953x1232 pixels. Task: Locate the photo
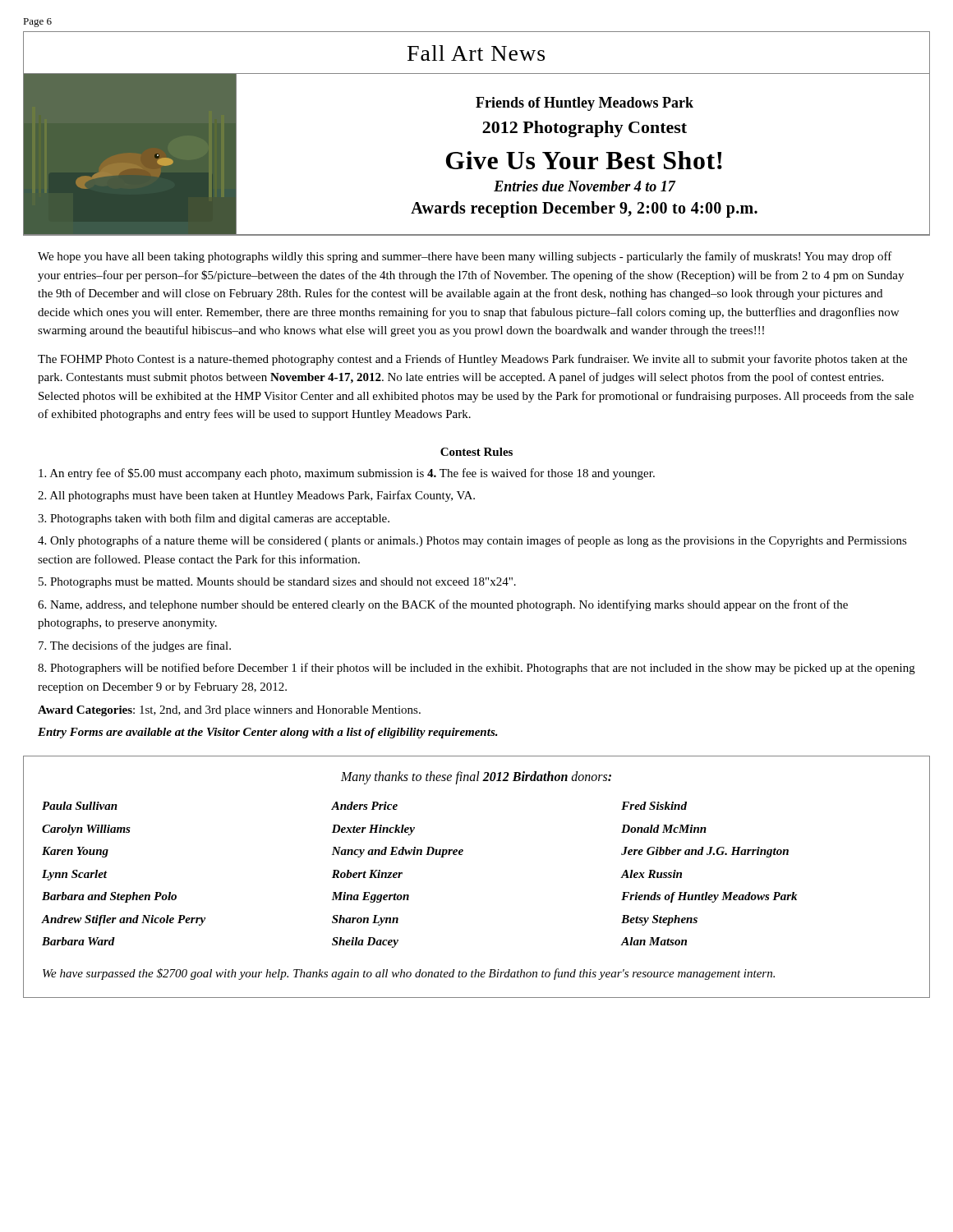tap(130, 154)
